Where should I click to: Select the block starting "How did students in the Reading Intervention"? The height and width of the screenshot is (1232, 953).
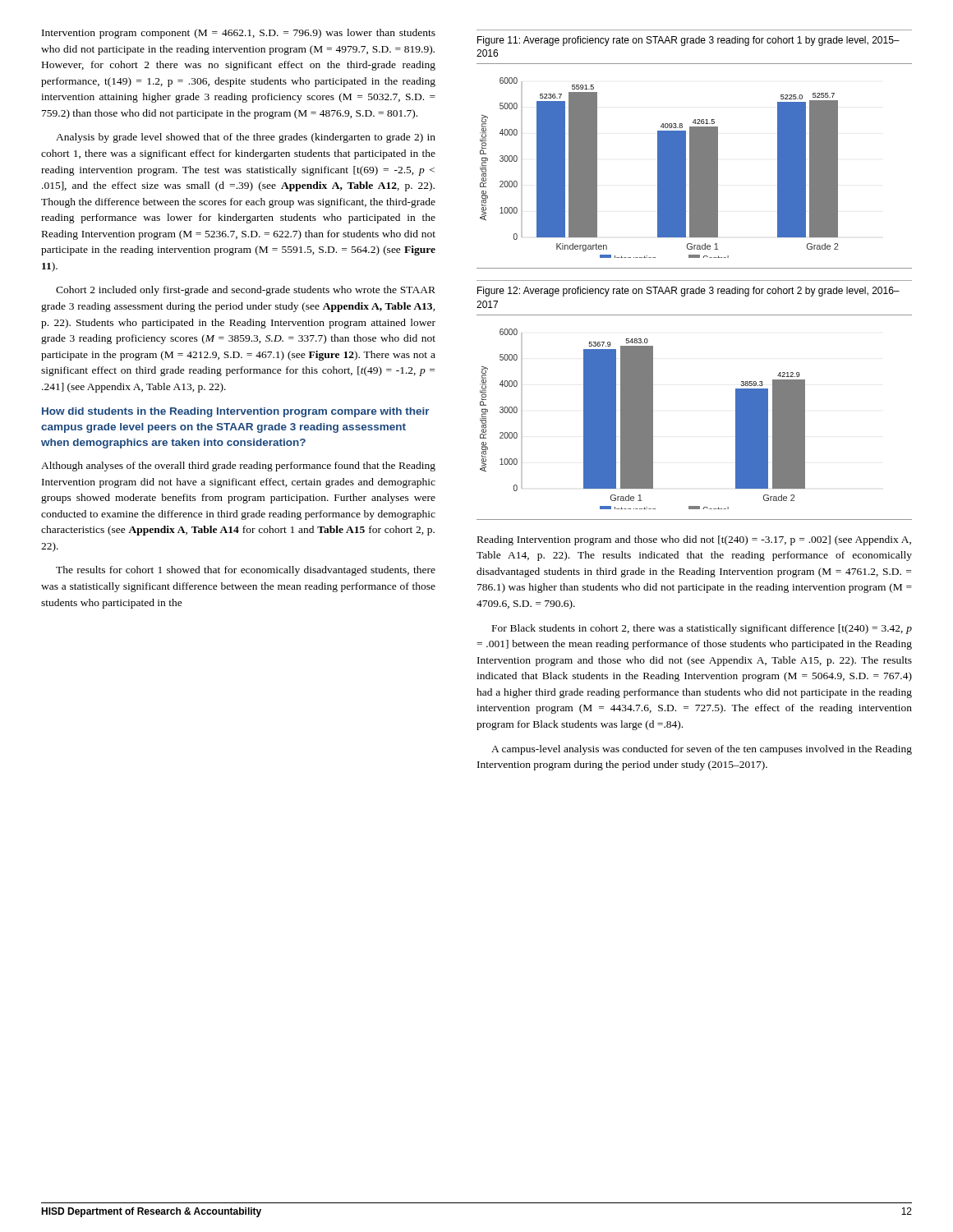[x=235, y=427]
